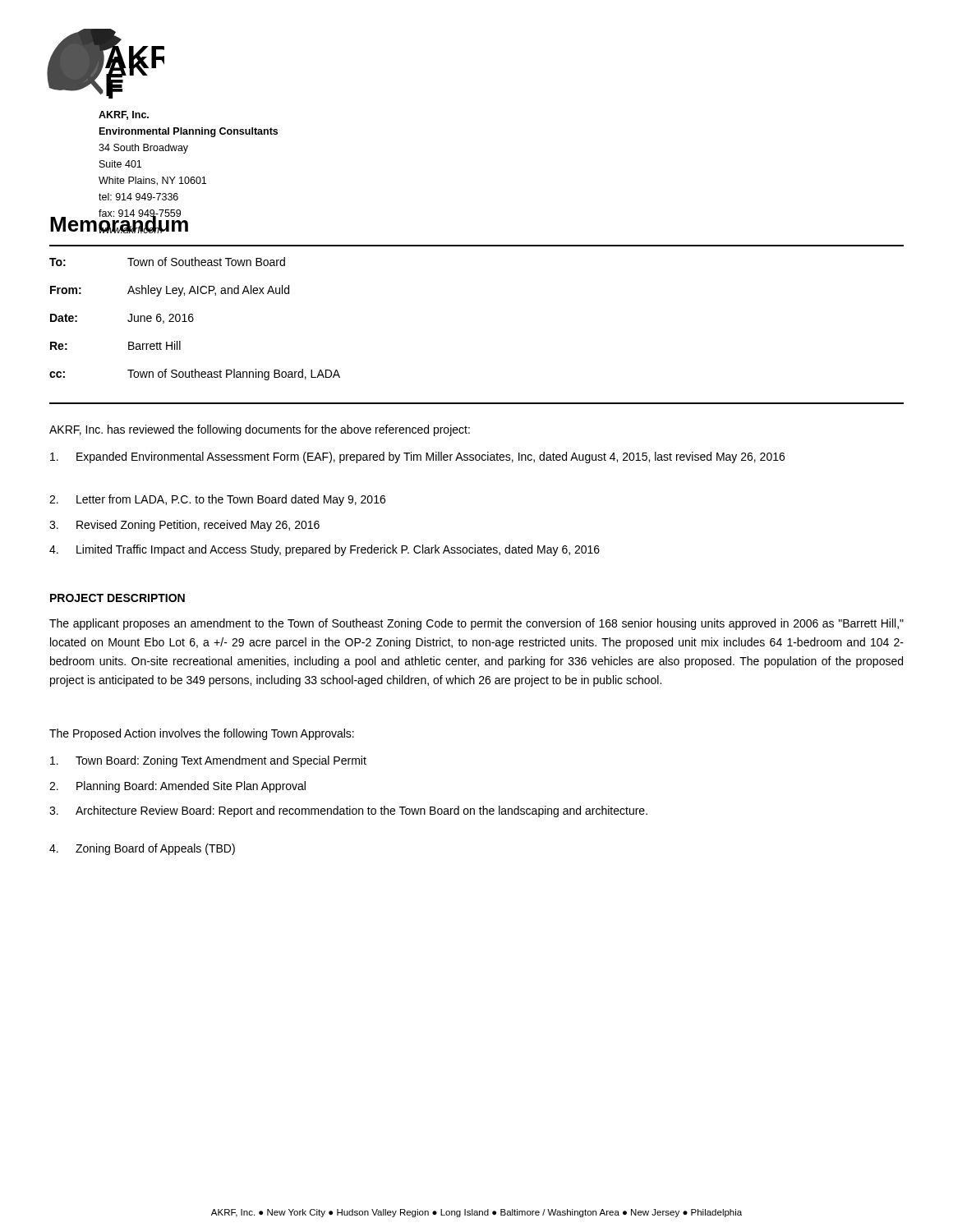
Task: Find the text block with the text "The Proposed Action involves the following"
Action: tap(202, 733)
